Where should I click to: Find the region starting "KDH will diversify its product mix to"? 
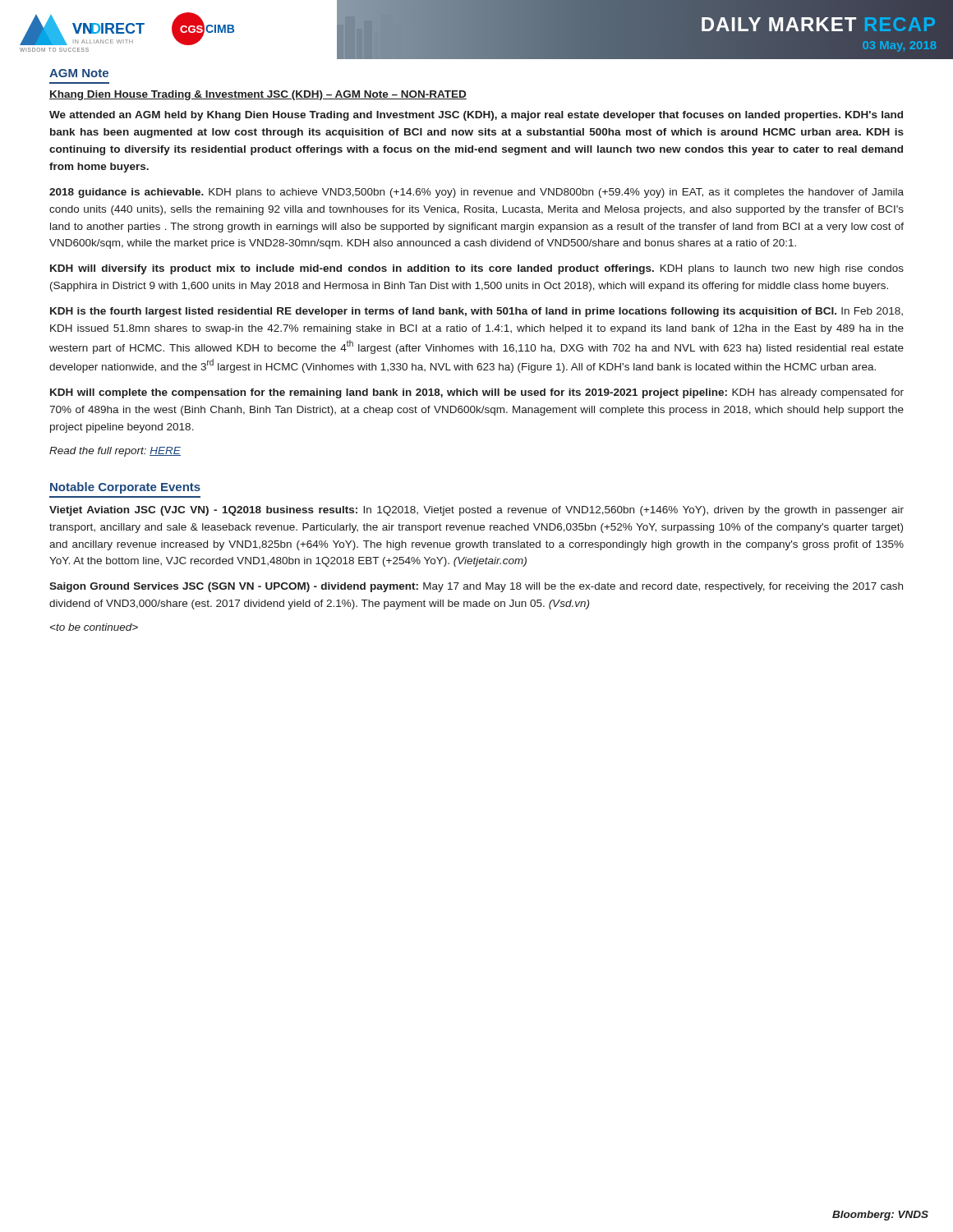476,277
